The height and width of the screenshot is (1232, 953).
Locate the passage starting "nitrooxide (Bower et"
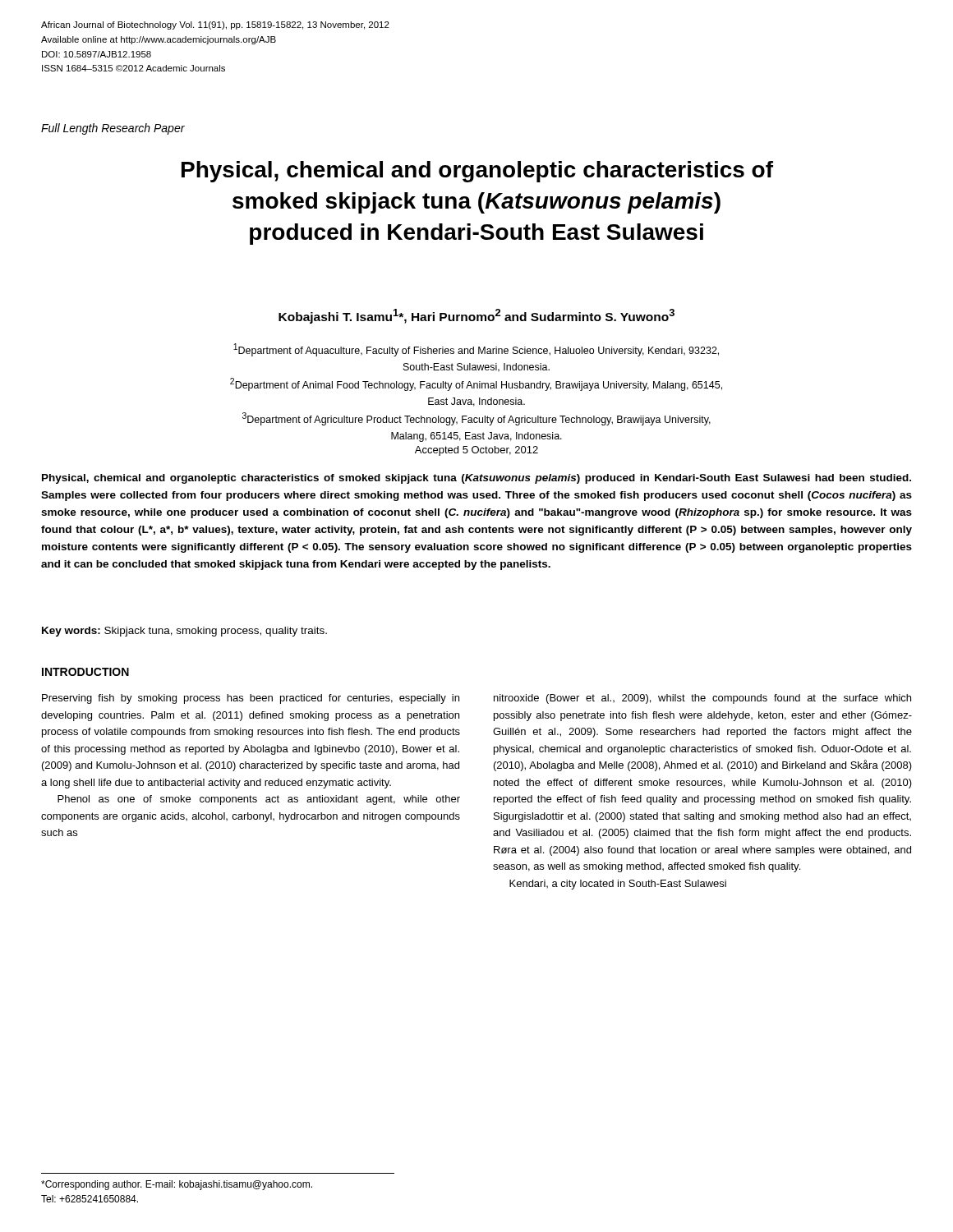[702, 791]
